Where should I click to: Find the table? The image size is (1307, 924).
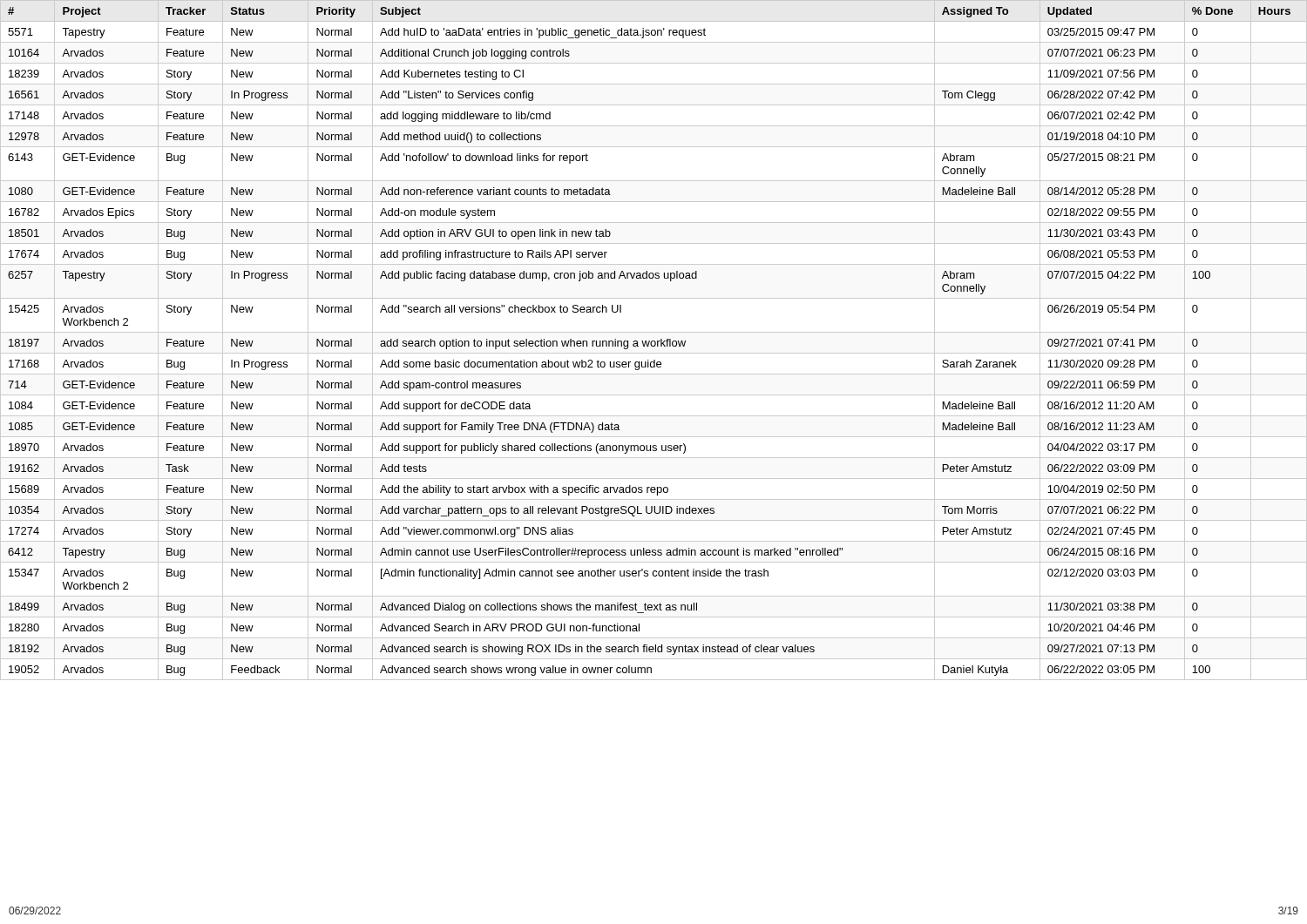click(654, 340)
